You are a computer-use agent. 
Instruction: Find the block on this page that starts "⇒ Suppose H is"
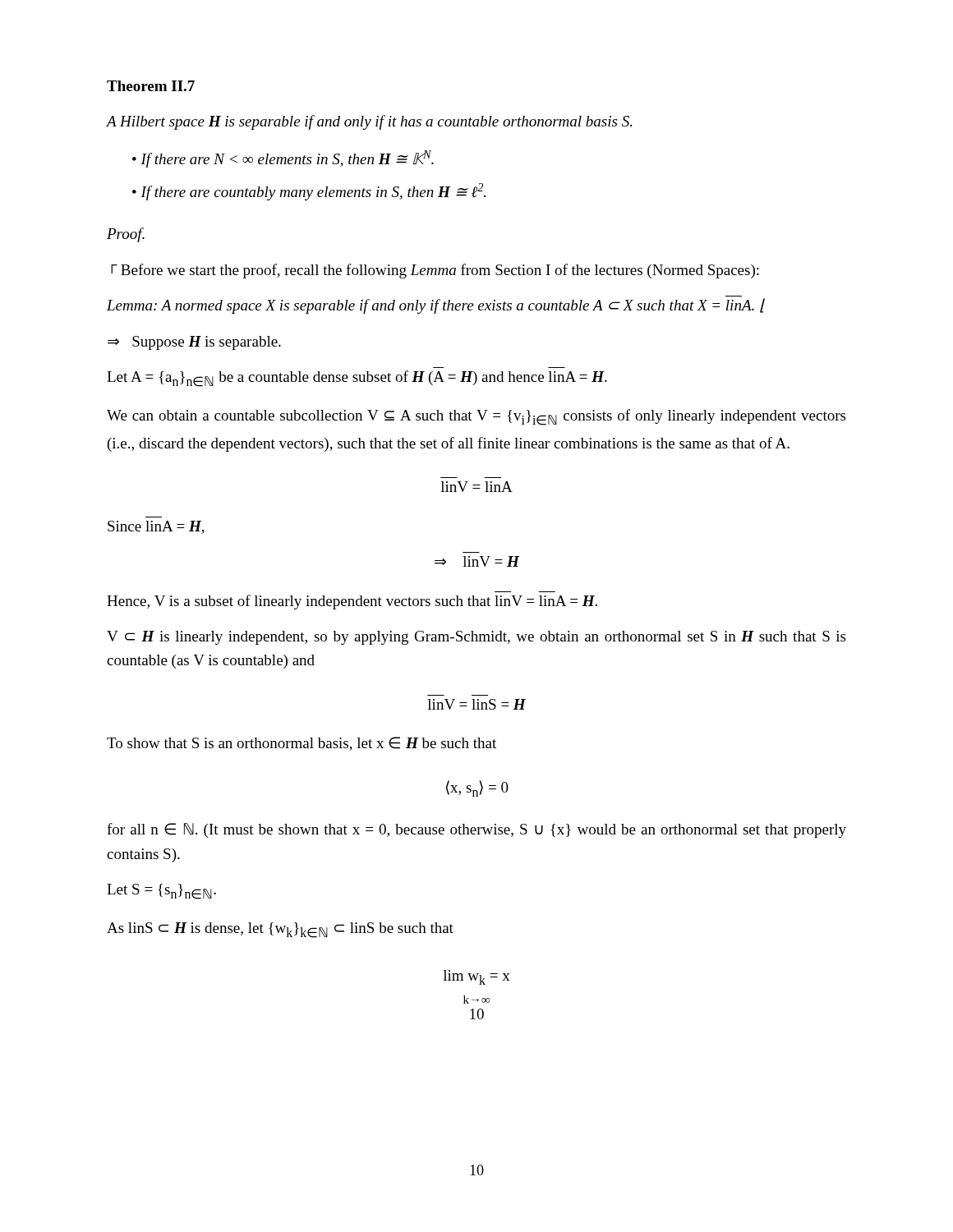(194, 341)
